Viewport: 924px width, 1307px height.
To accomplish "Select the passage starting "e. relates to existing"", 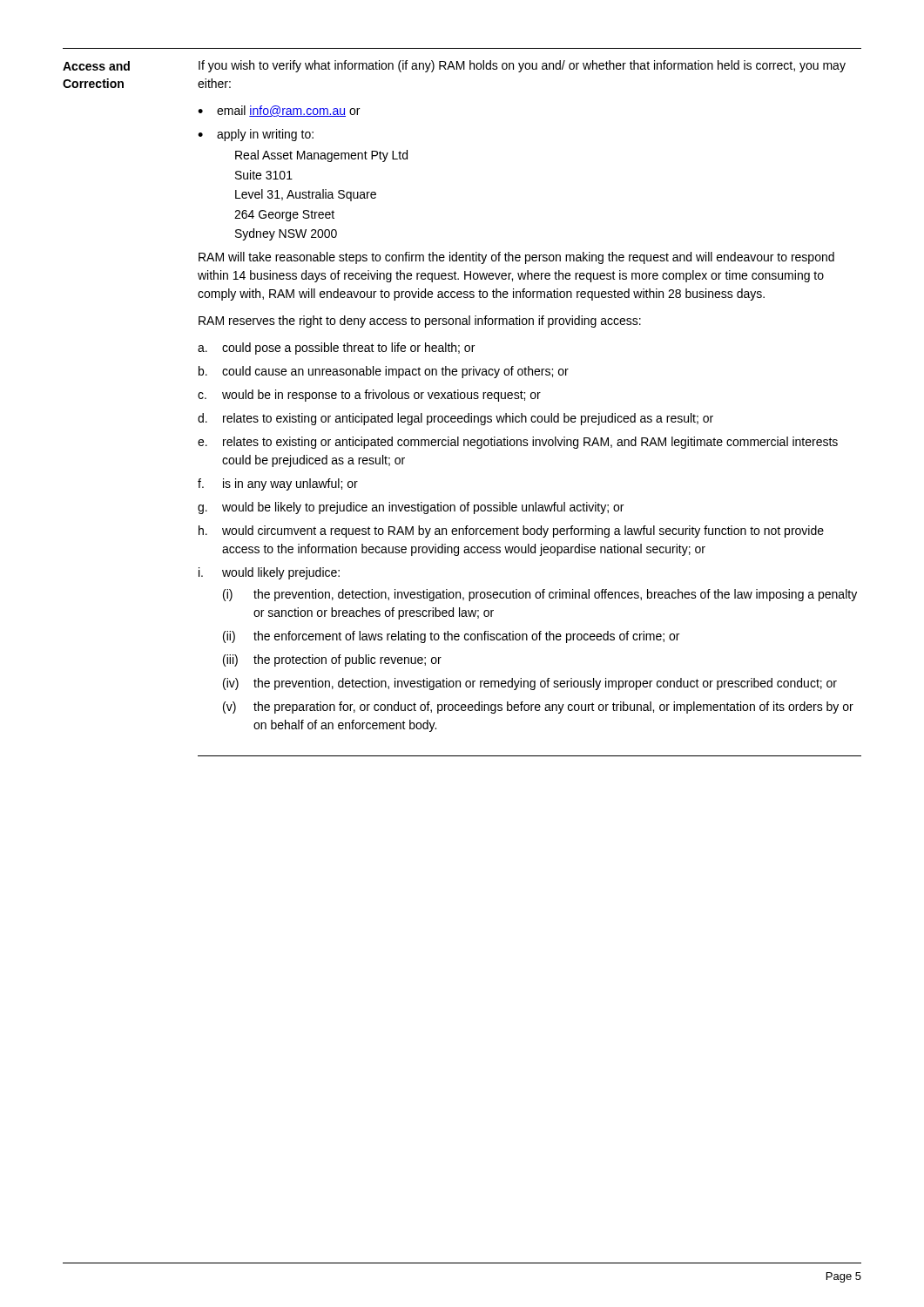I will pos(529,452).
